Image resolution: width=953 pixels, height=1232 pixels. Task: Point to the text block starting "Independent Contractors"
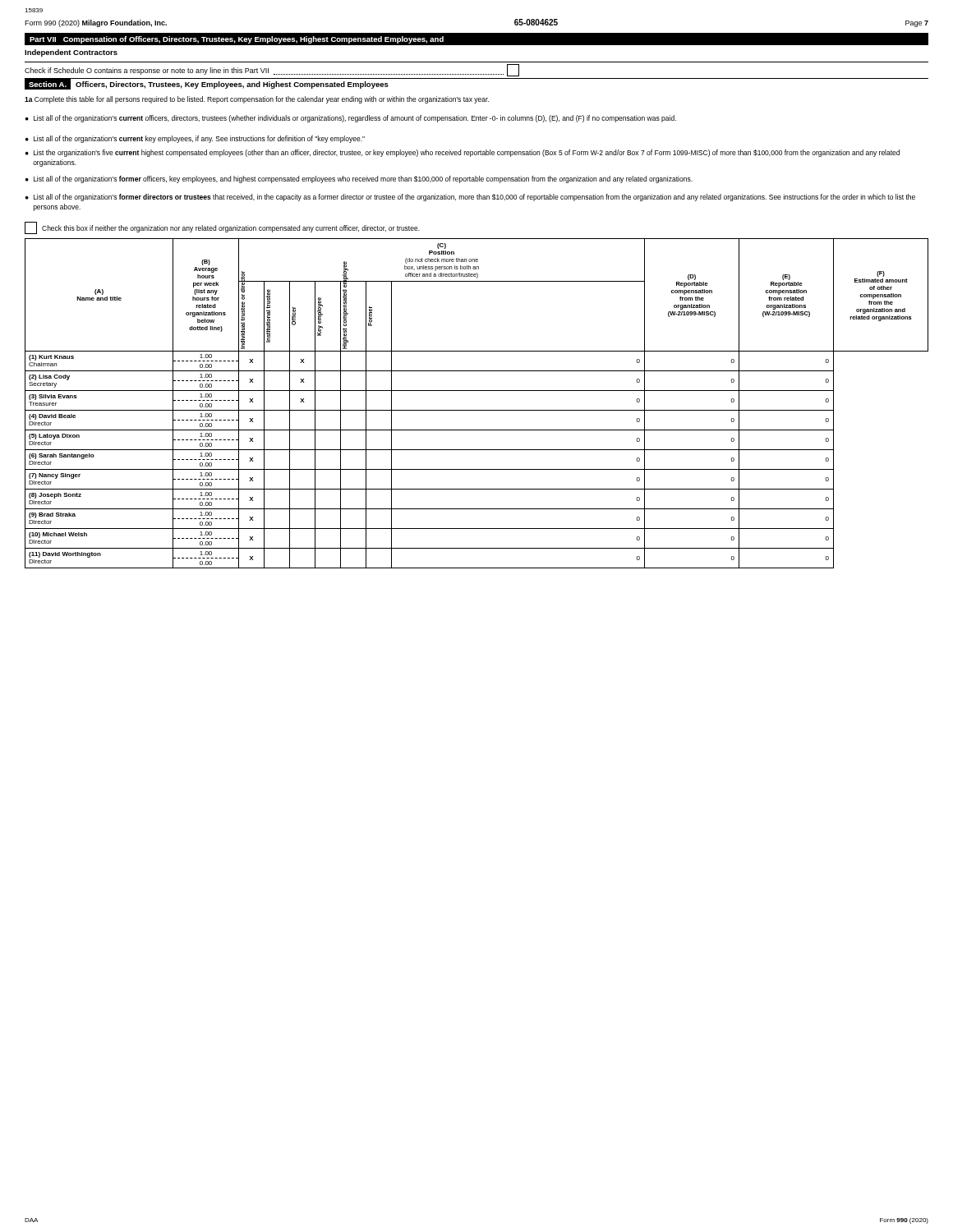pos(71,52)
